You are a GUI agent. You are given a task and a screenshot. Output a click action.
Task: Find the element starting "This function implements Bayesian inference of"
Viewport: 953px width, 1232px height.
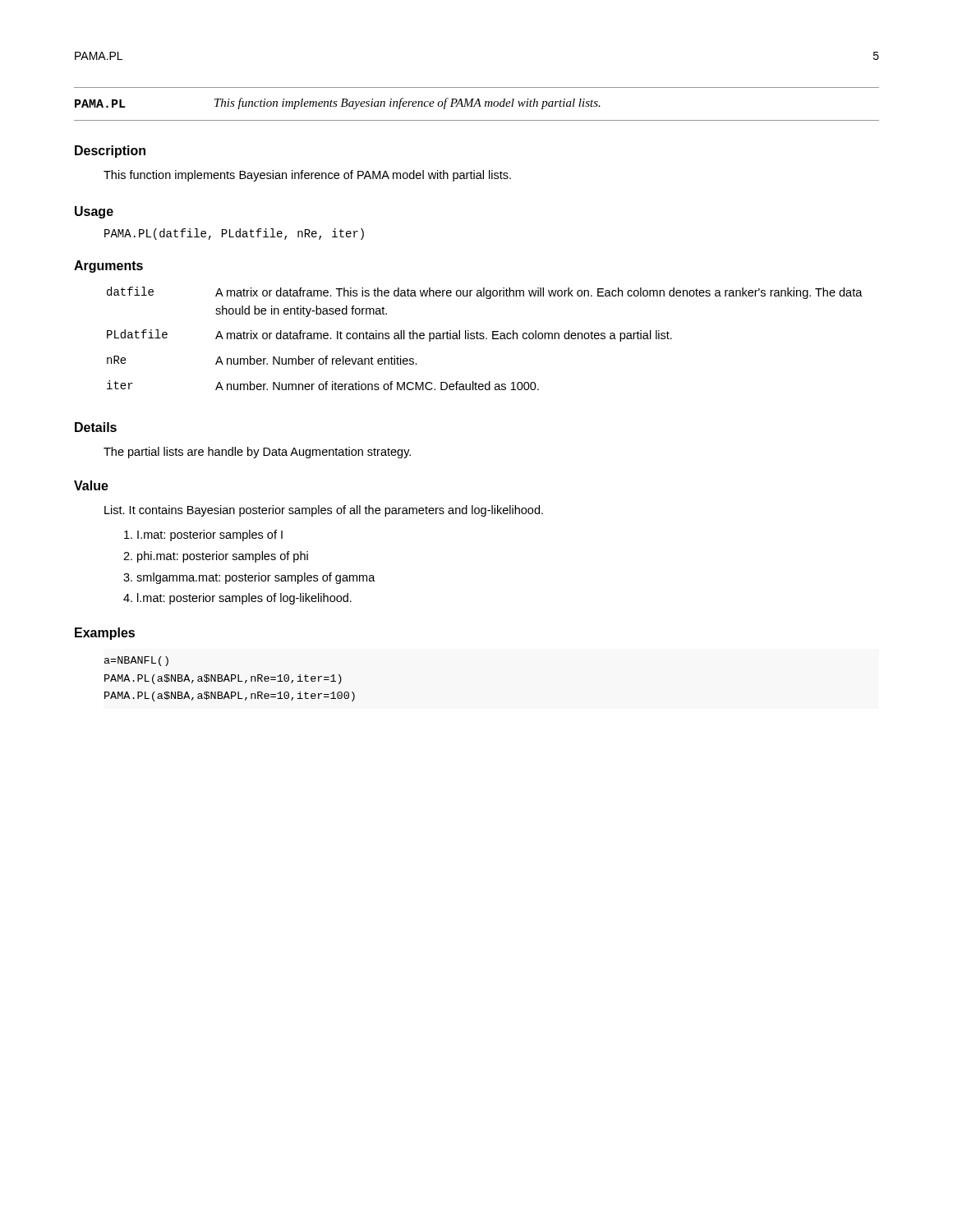click(308, 175)
